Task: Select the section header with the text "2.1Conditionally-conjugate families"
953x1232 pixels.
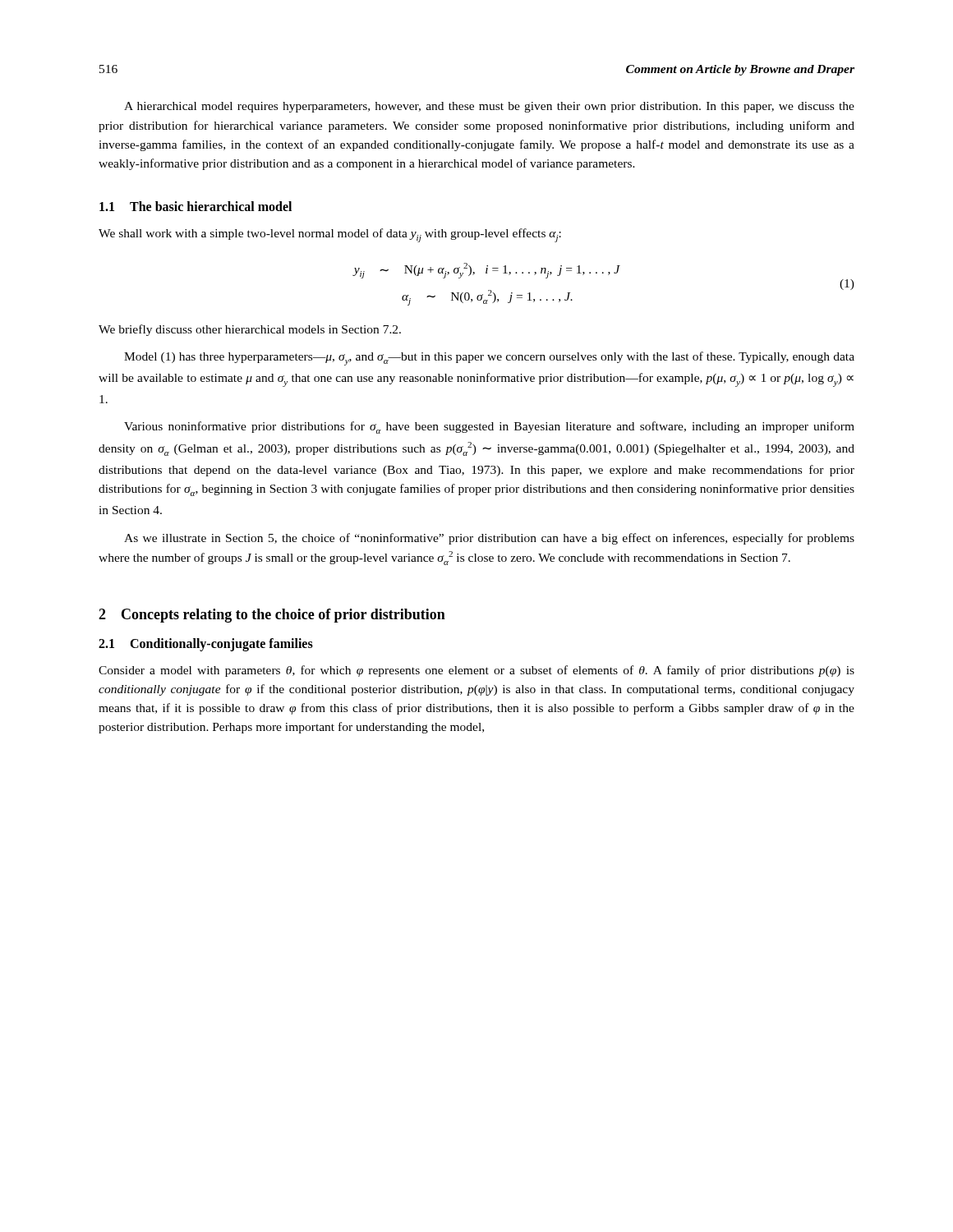Action: click(x=206, y=643)
